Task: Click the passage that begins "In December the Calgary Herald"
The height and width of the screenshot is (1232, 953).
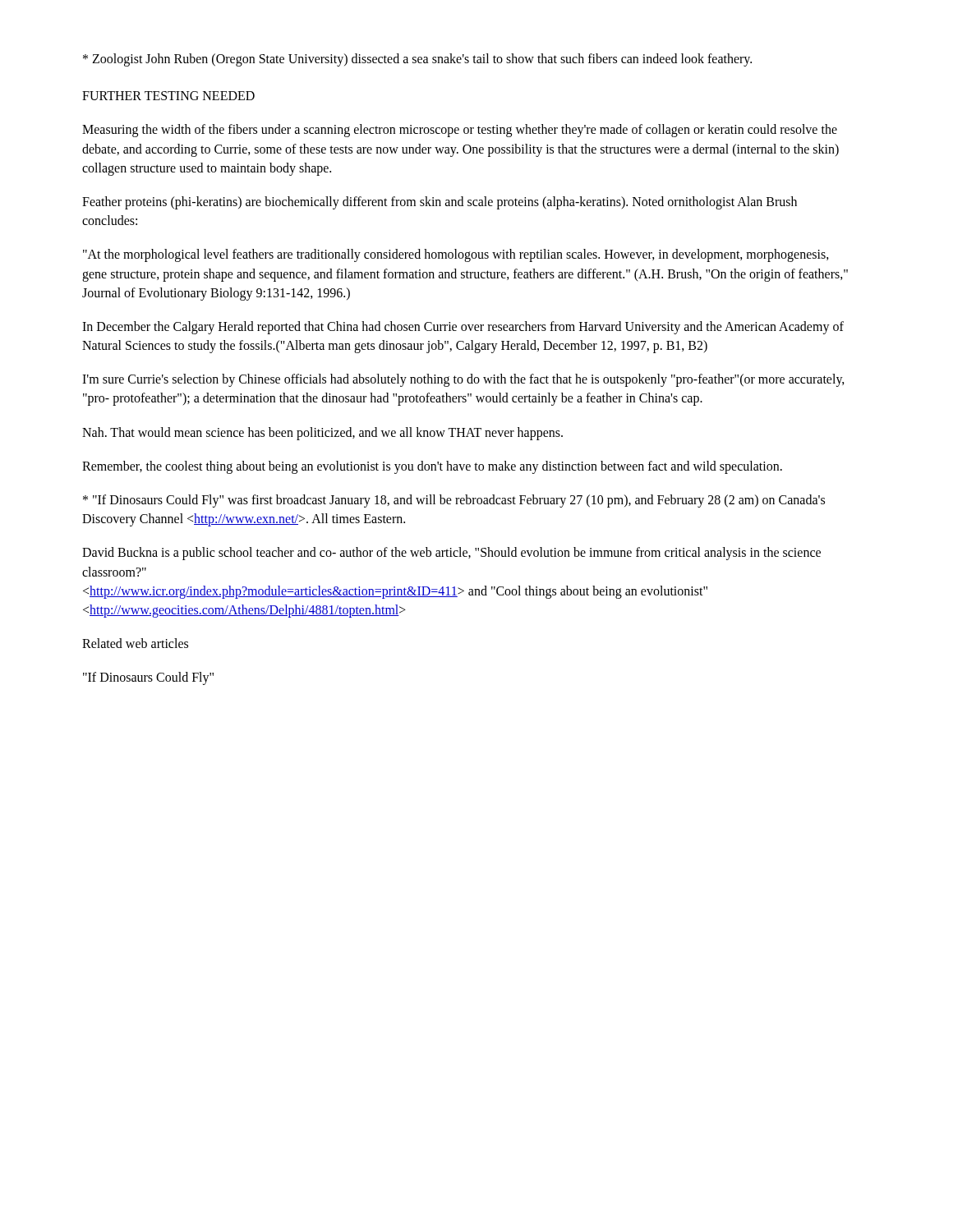Action: point(463,336)
